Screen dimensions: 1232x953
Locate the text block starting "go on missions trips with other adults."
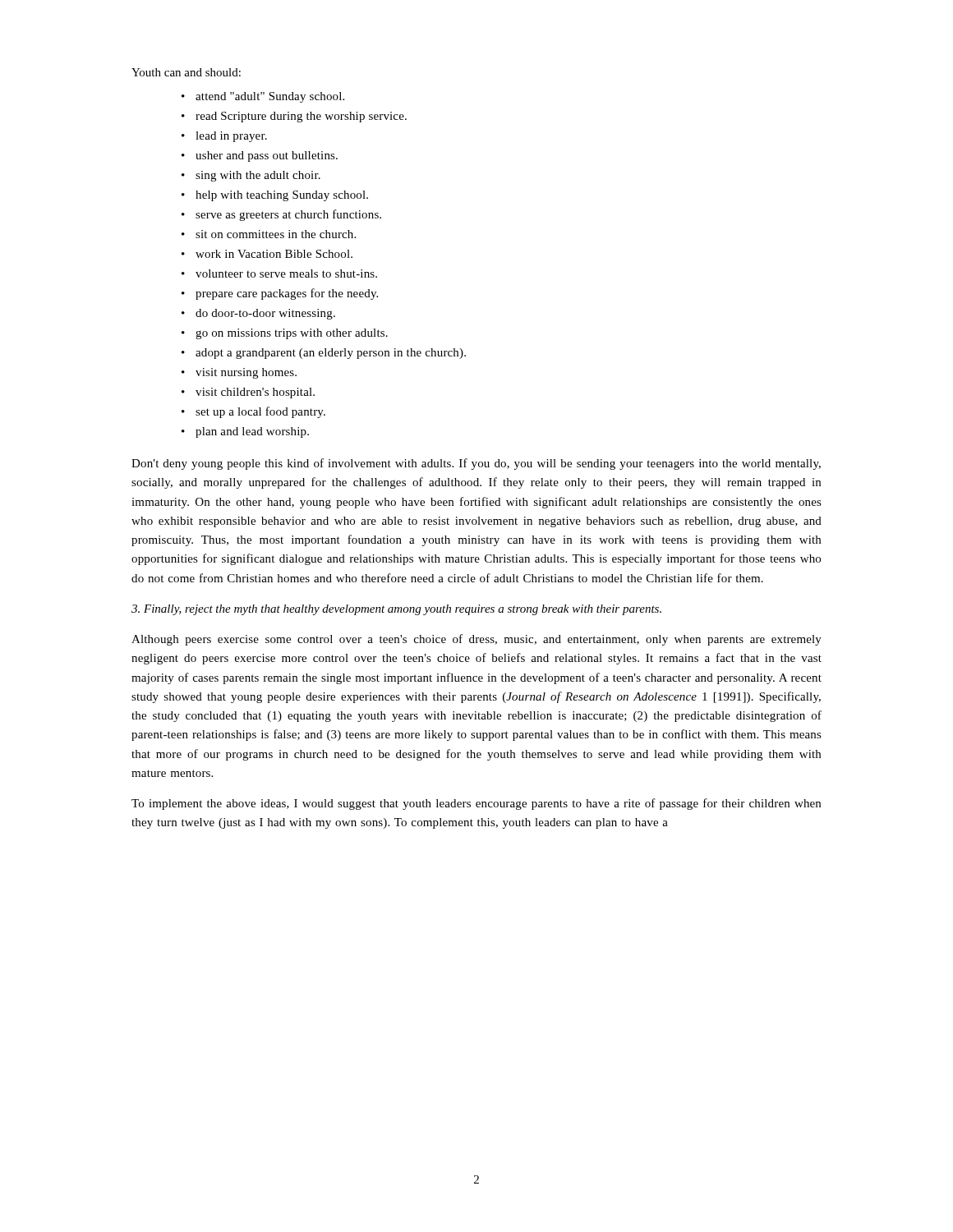[292, 333]
